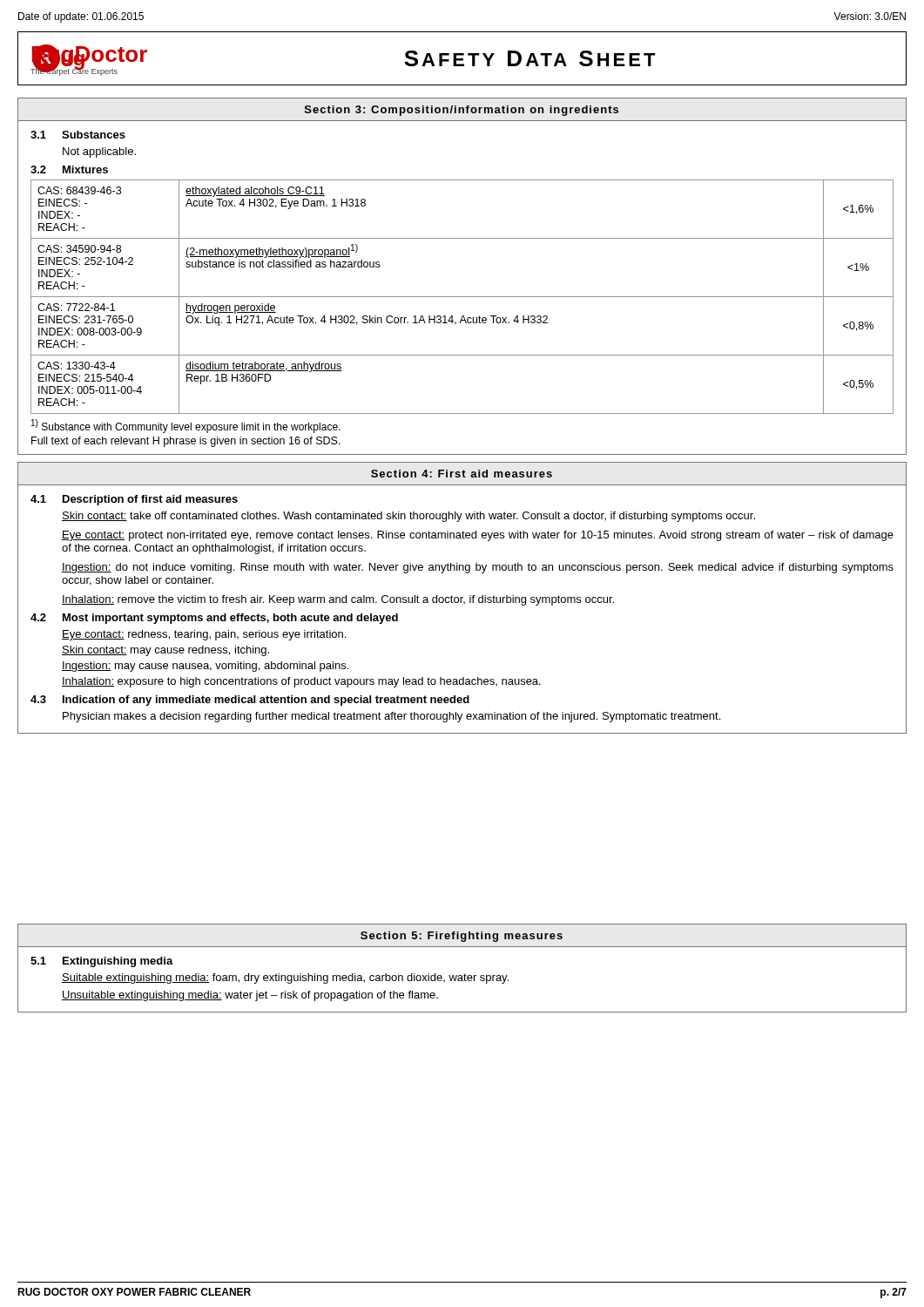The image size is (924, 1307).
Task: Find the logo
Action: [91, 58]
